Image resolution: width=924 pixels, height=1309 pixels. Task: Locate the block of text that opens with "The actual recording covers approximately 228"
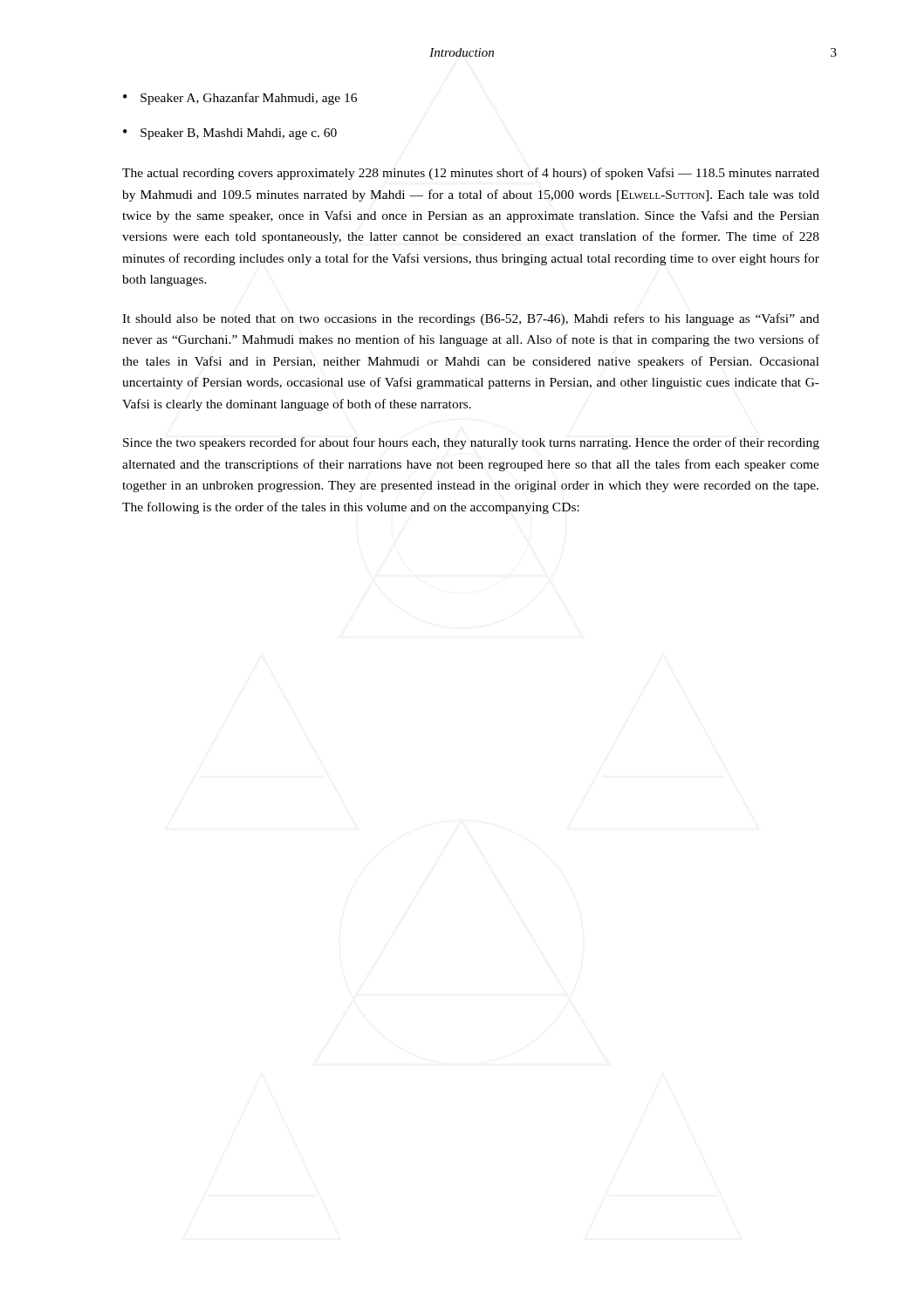(x=471, y=226)
